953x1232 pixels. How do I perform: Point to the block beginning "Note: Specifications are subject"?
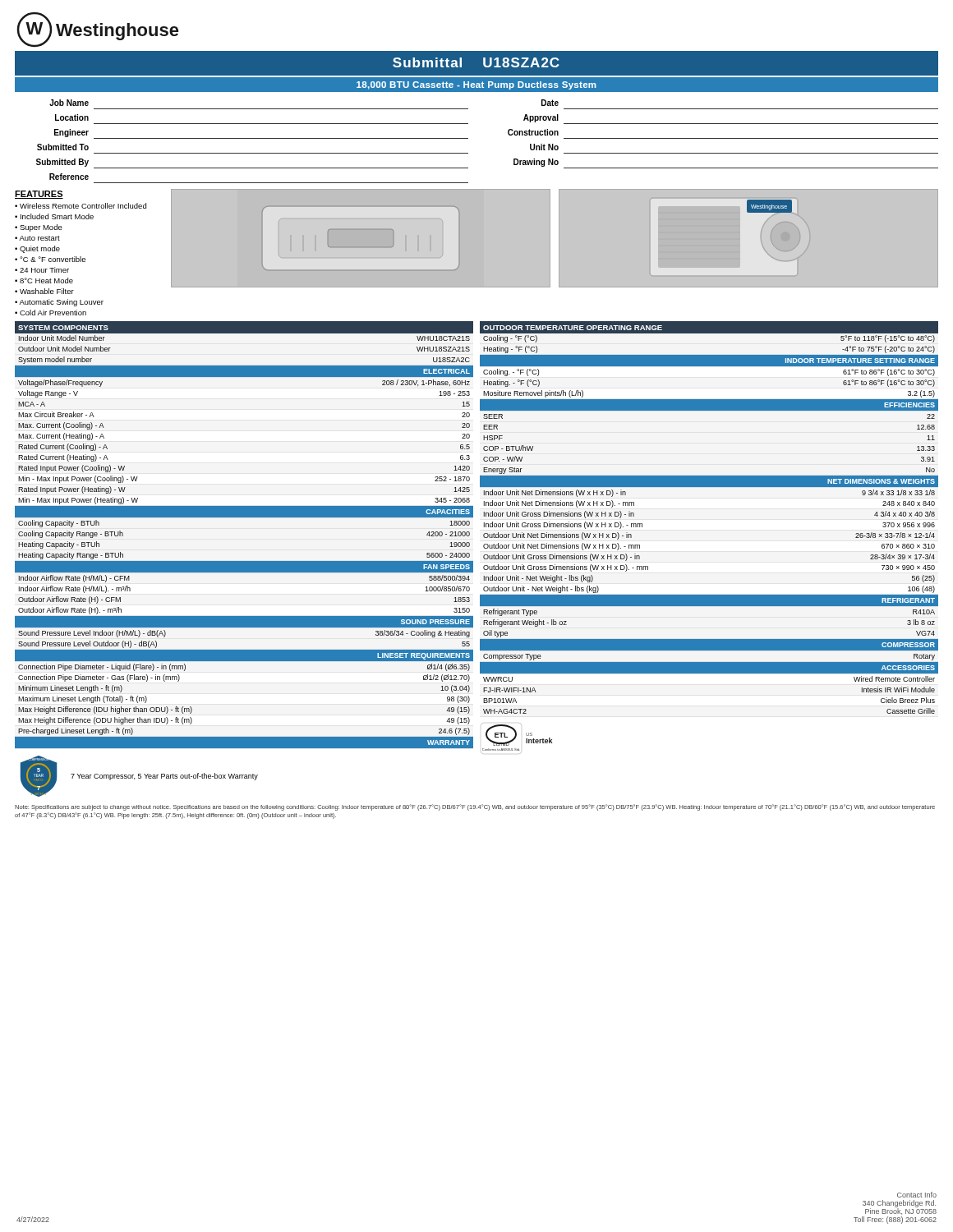[475, 811]
